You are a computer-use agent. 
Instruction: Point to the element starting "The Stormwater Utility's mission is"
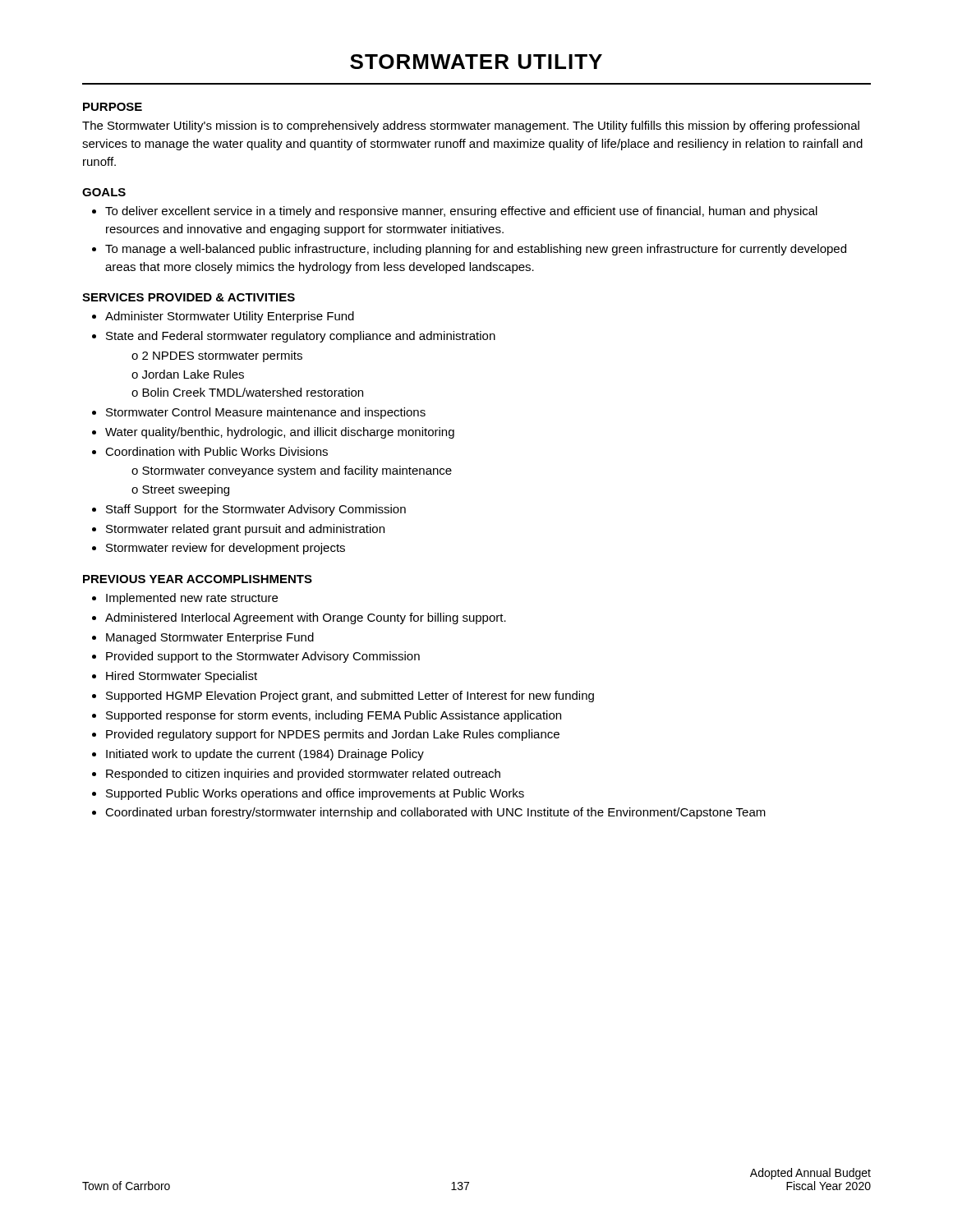coord(472,143)
